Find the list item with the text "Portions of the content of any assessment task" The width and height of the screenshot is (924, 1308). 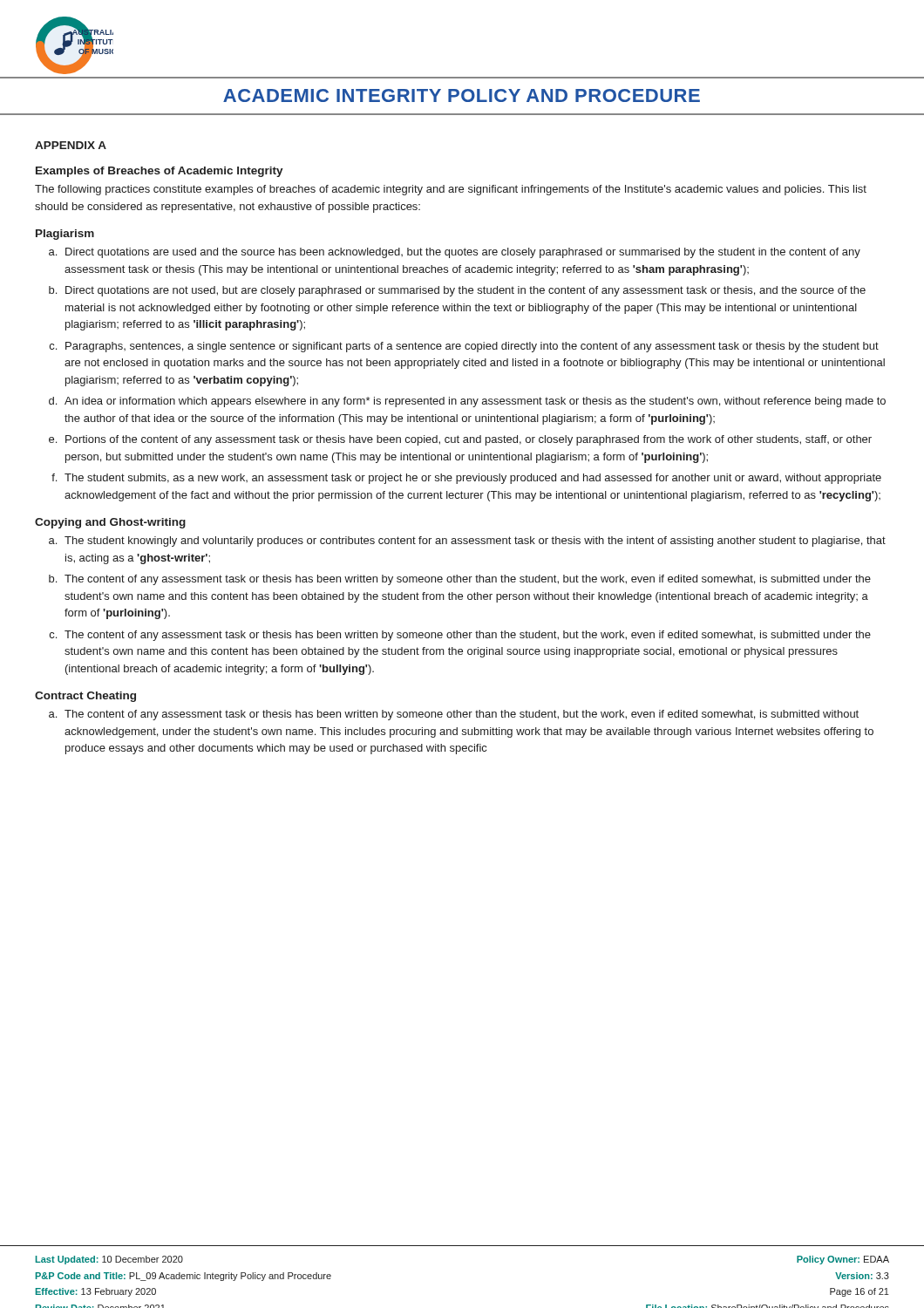click(x=468, y=448)
